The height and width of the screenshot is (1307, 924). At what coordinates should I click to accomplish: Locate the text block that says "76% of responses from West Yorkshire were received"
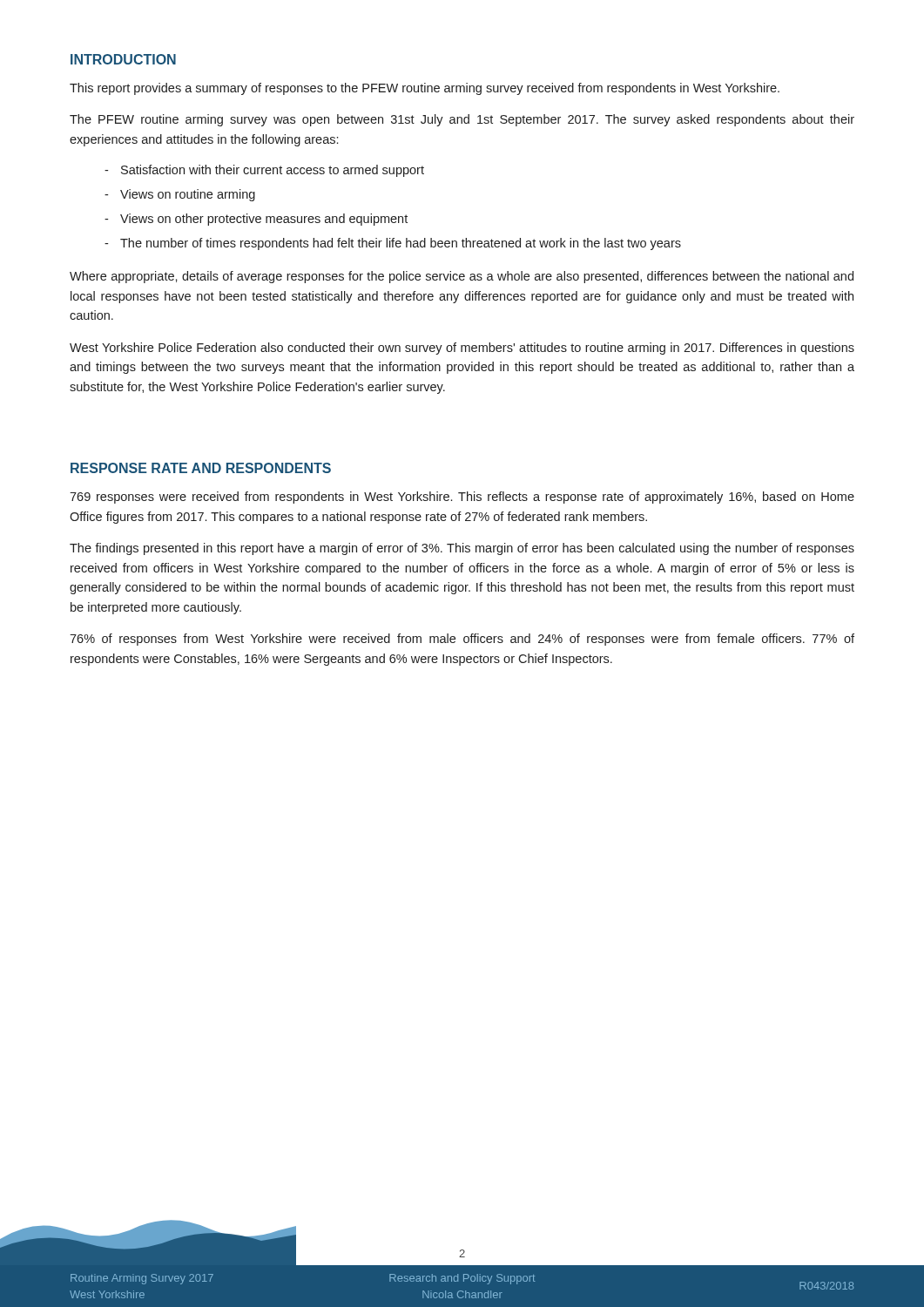(x=462, y=649)
